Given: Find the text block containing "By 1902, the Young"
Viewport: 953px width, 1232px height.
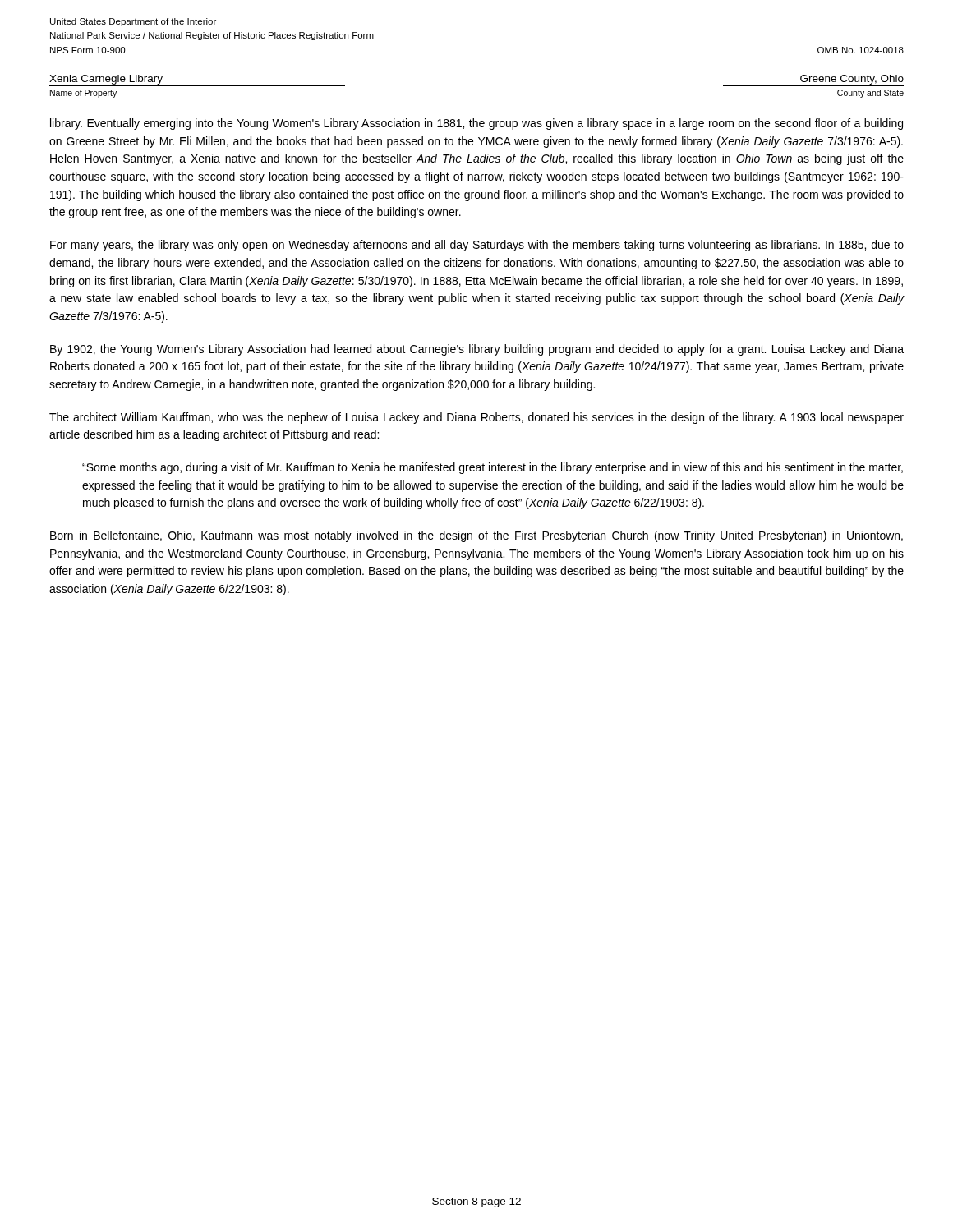Looking at the screenshot, I should (476, 367).
